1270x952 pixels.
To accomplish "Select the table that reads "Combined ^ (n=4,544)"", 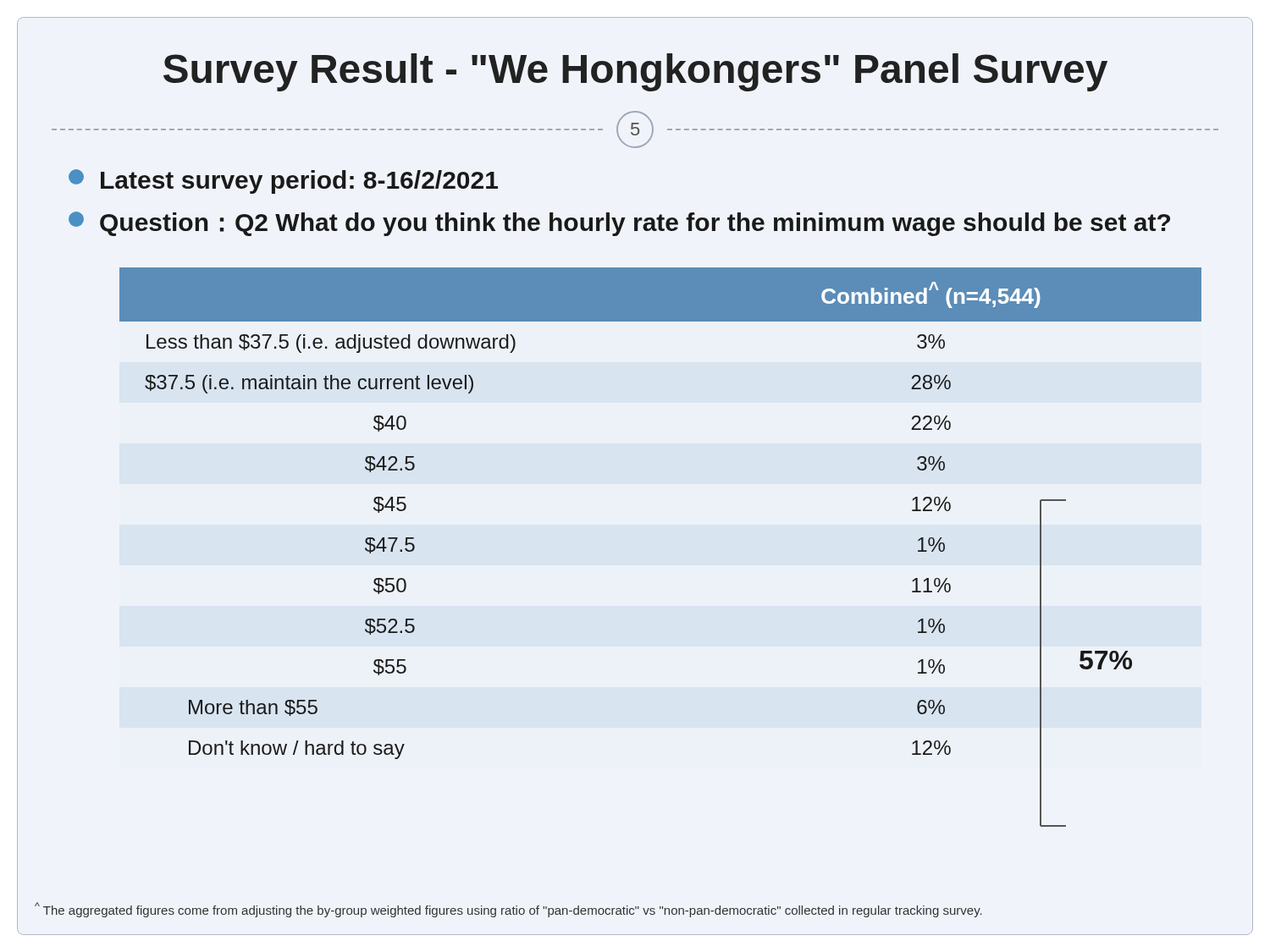I will tap(660, 518).
